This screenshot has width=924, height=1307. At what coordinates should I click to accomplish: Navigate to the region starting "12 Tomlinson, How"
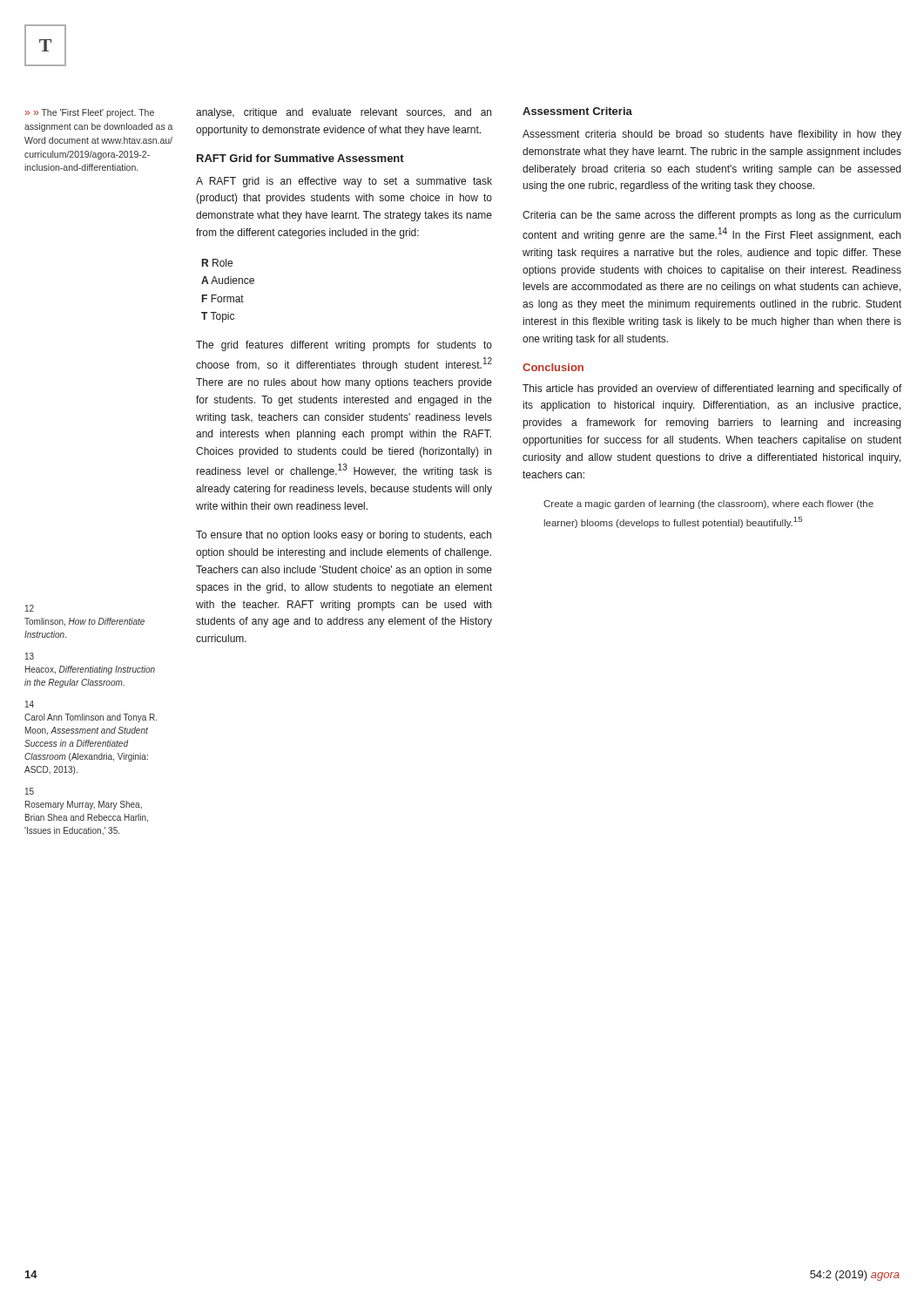click(92, 622)
